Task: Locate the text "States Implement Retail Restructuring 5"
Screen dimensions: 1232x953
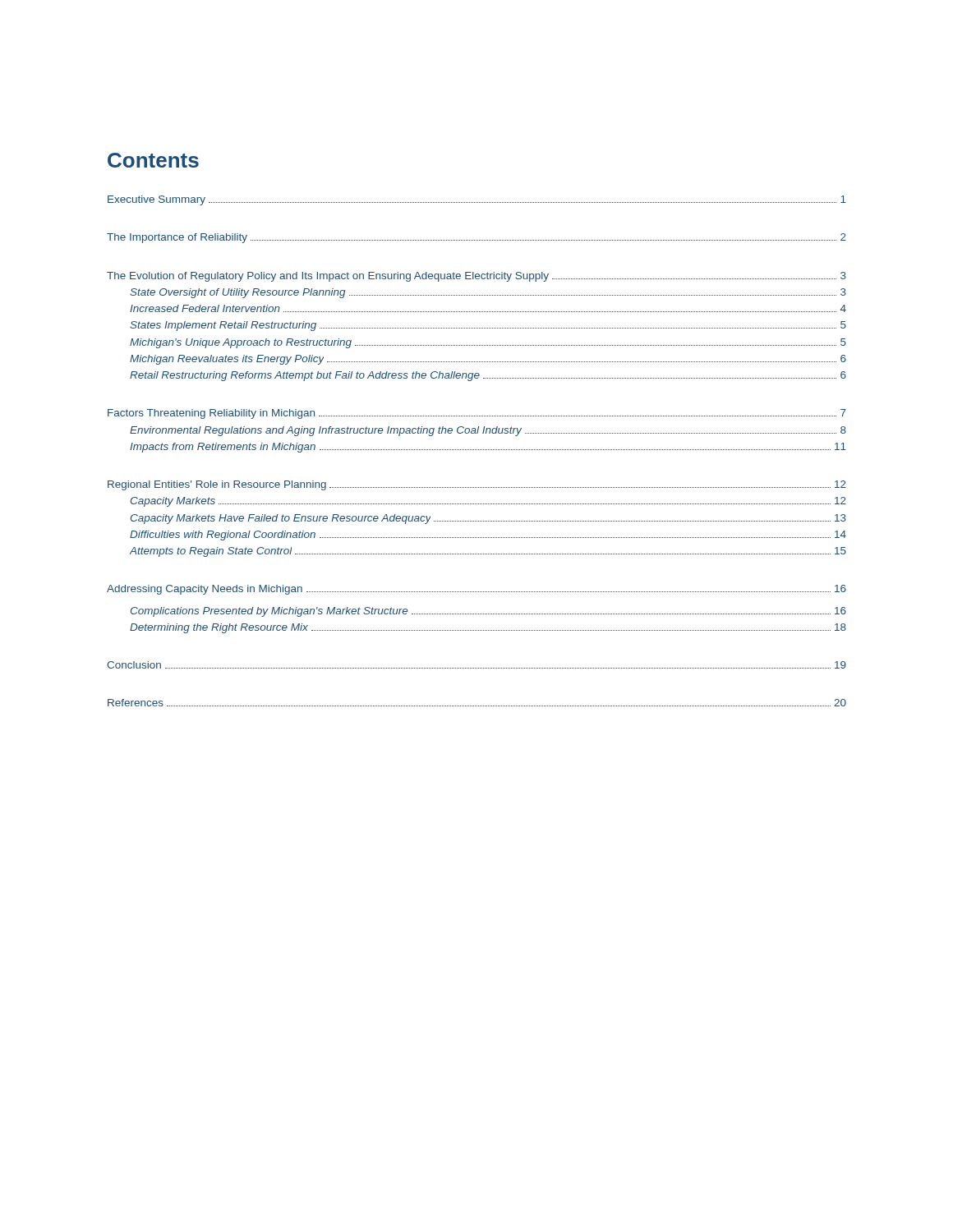Action: pos(488,326)
